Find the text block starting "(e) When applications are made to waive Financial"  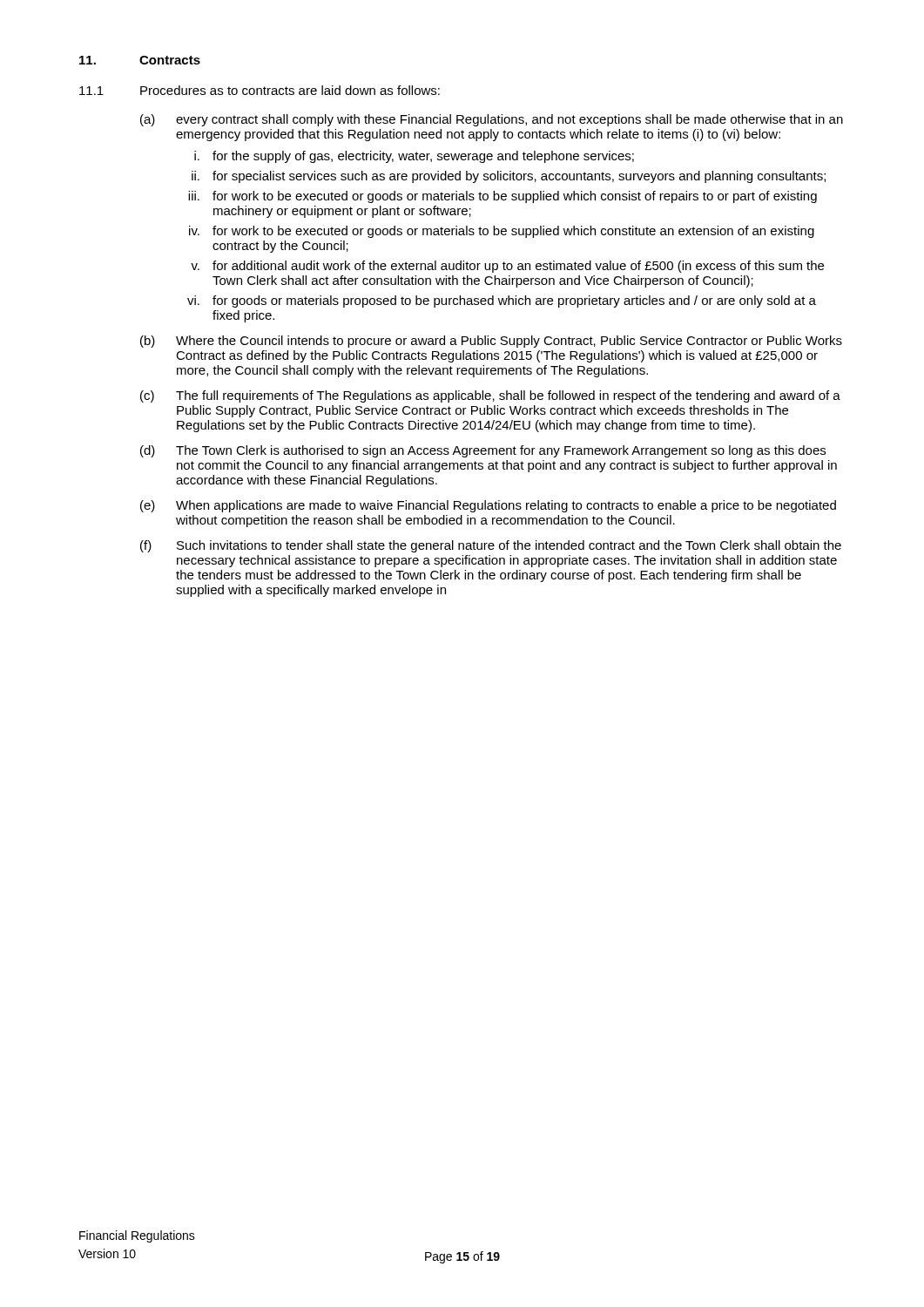[x=492, y=512]
